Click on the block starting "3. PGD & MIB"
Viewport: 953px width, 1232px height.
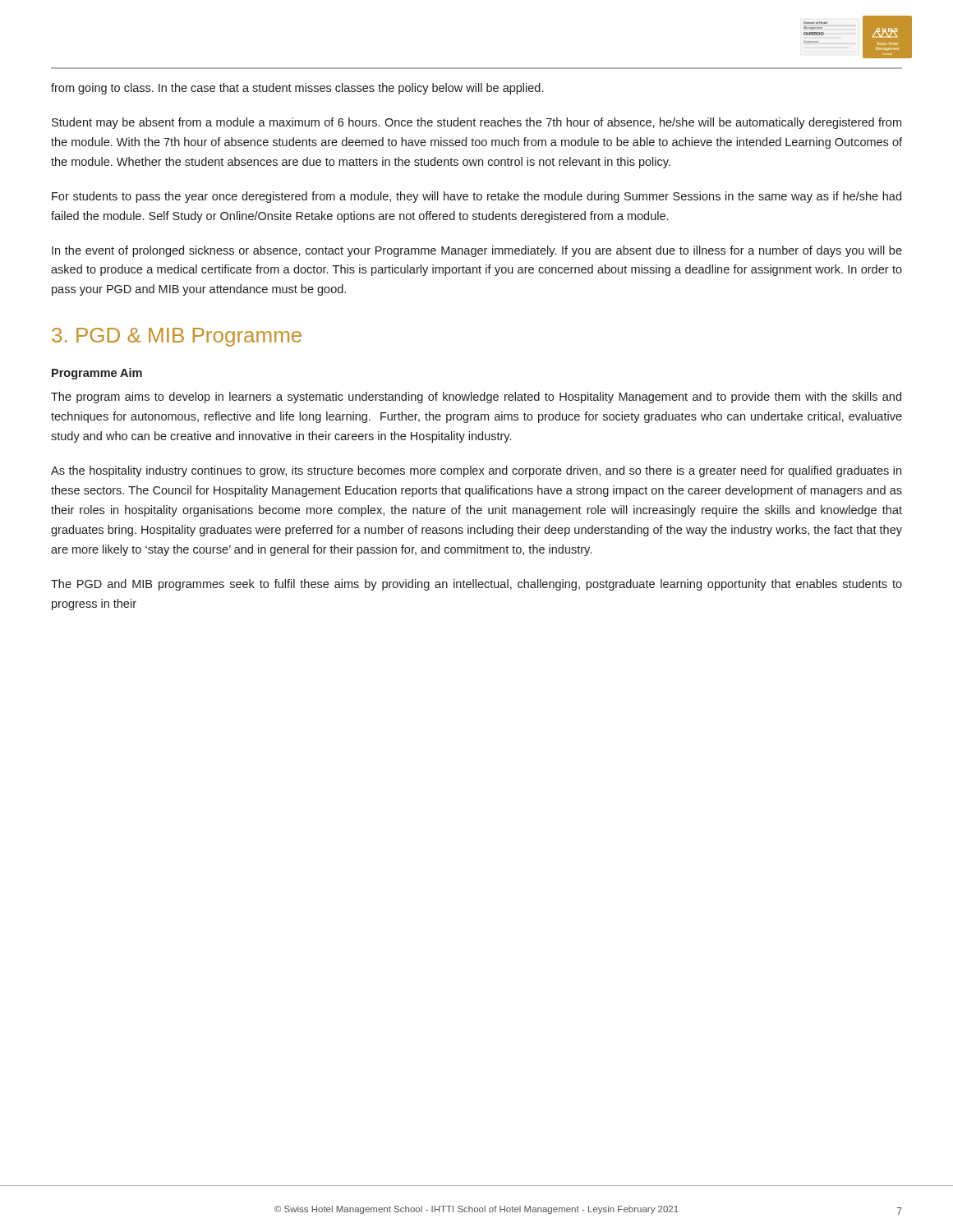pyautogui.click(x=177, y=335)
